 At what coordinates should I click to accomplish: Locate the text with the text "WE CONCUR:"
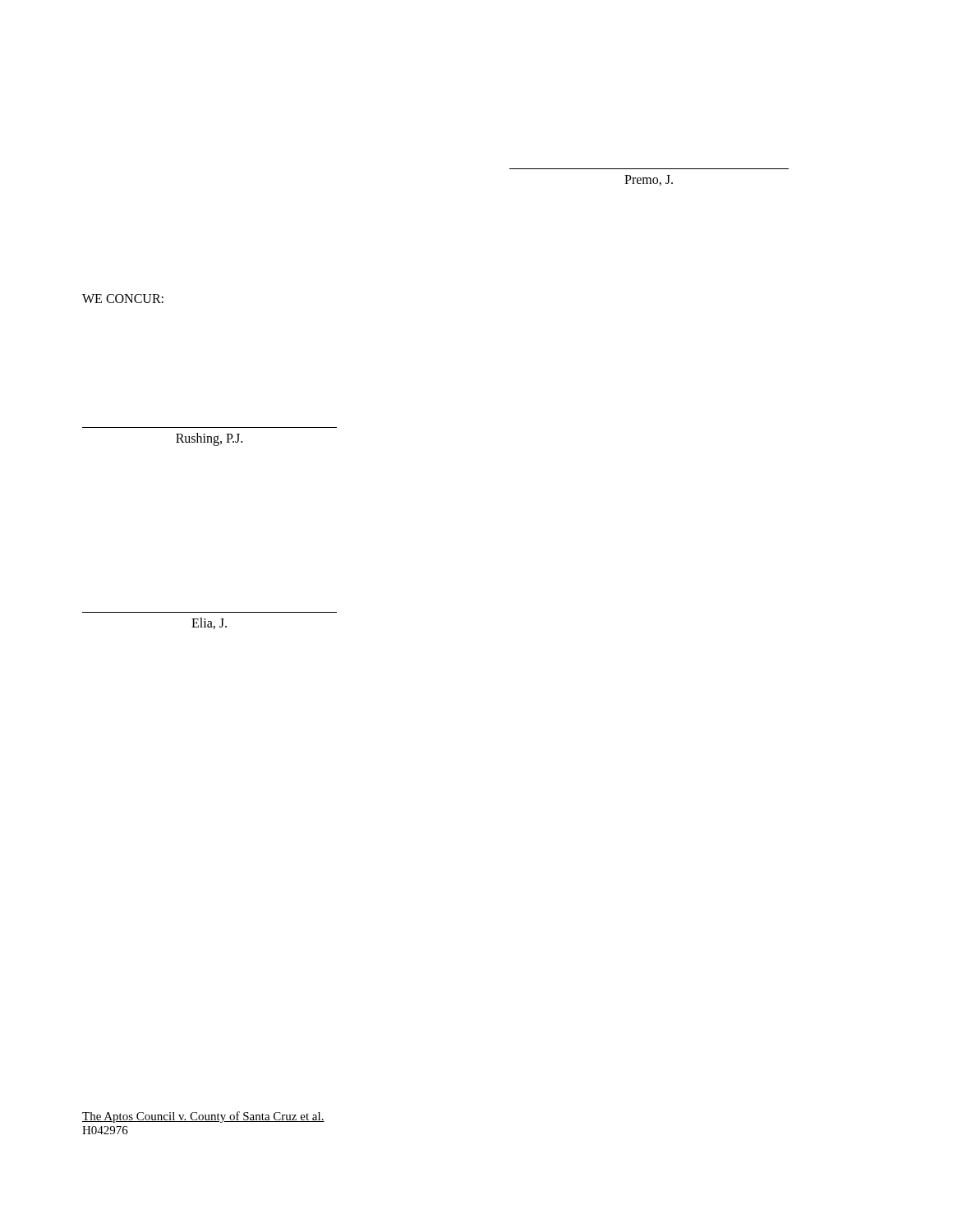point(123,299)
